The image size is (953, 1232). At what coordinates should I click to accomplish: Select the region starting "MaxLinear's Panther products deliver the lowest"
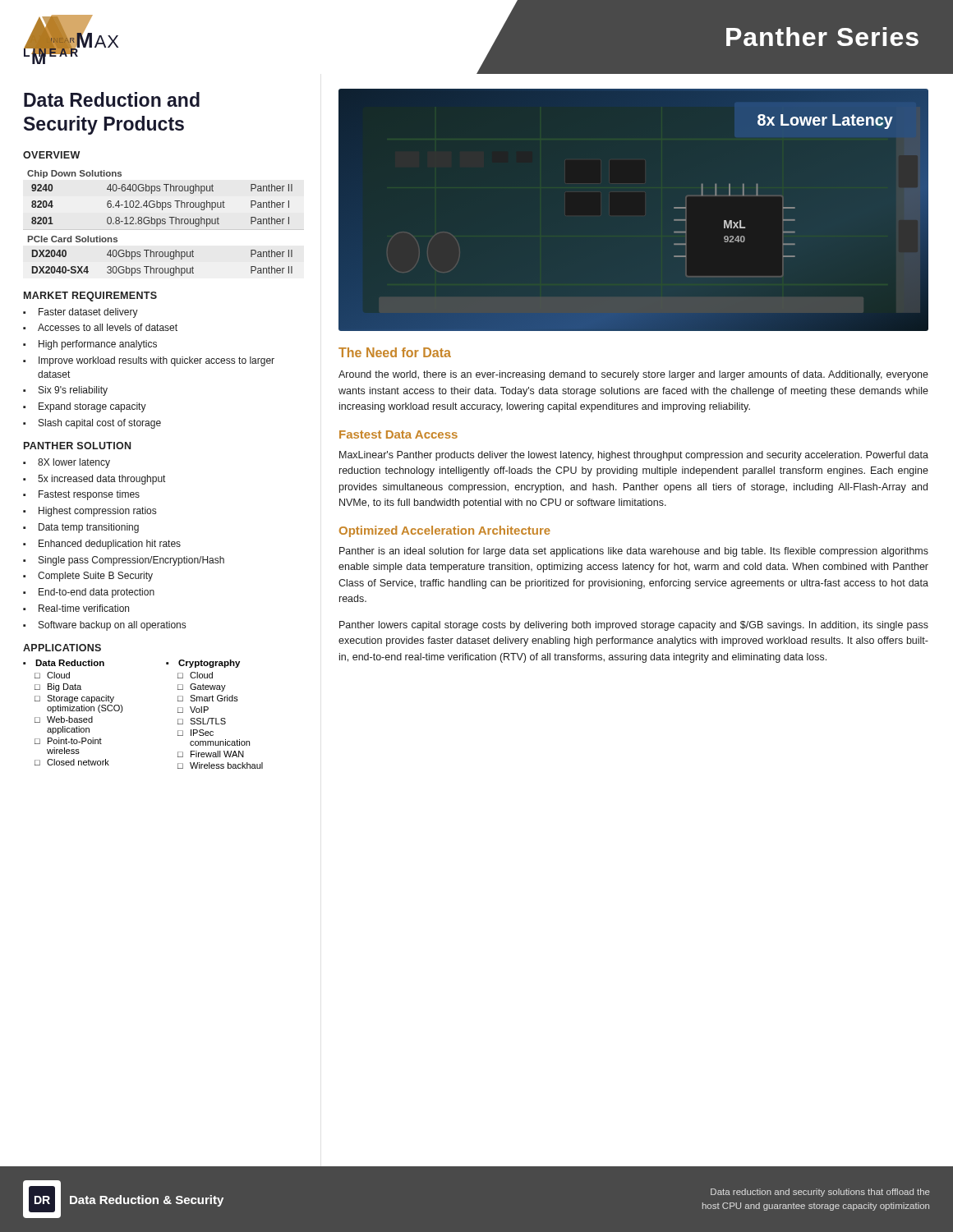coord(633,479)
